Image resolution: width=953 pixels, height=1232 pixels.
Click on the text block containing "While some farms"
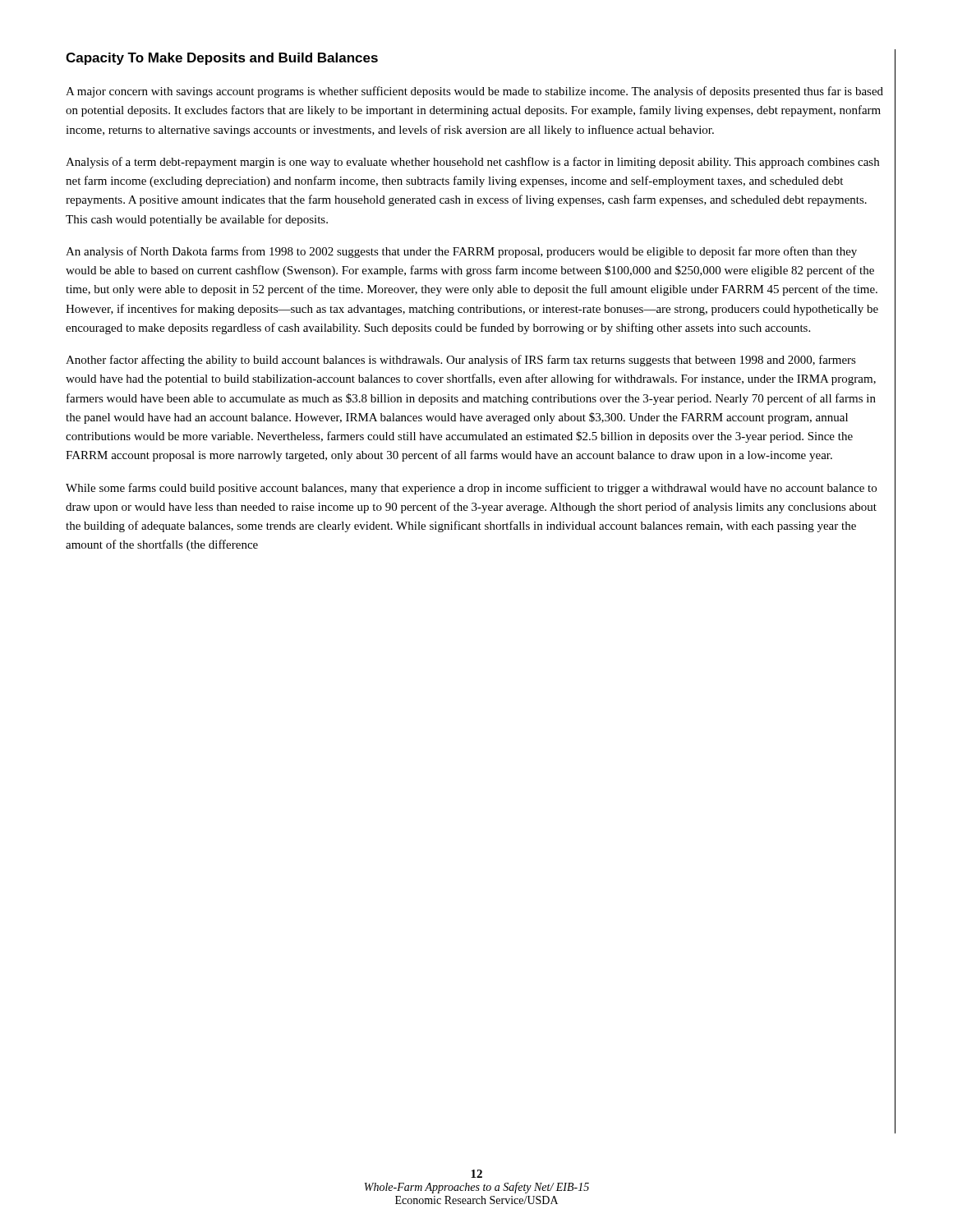click(x=476, y=517)
